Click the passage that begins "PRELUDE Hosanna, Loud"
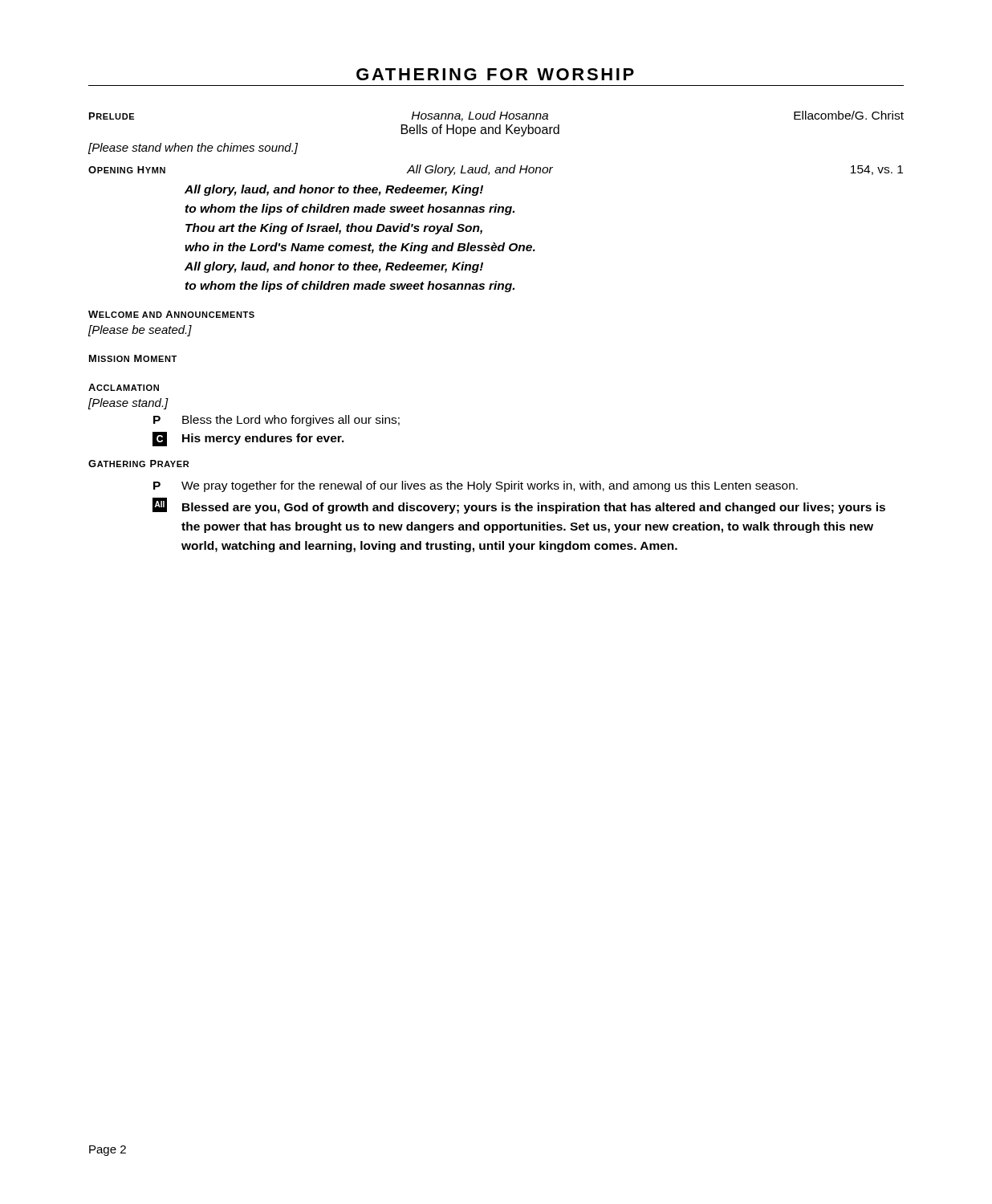This screenshot has height=1204, width=992. pos(496,131)
